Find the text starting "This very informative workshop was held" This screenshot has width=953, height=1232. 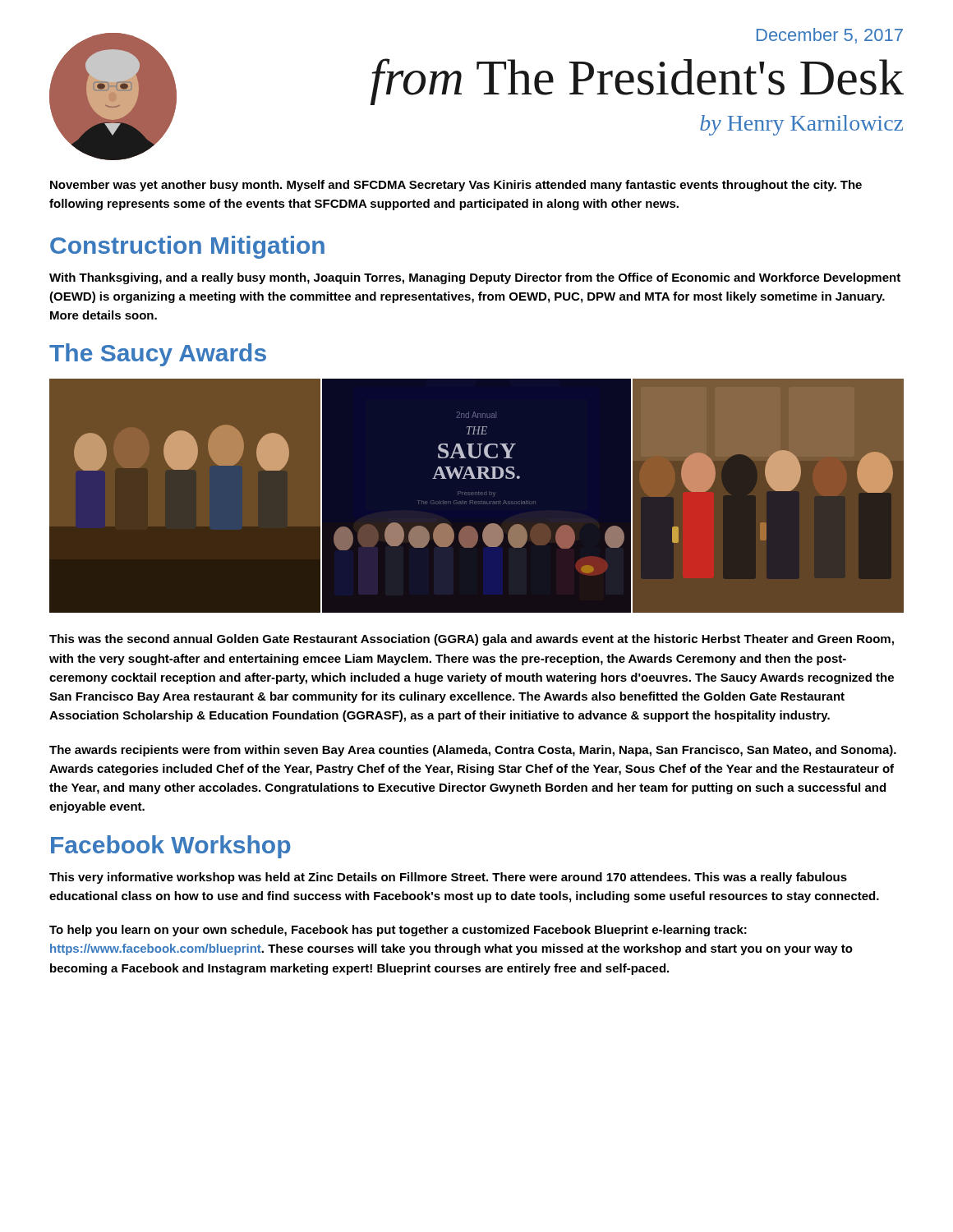tap(464, 886)
